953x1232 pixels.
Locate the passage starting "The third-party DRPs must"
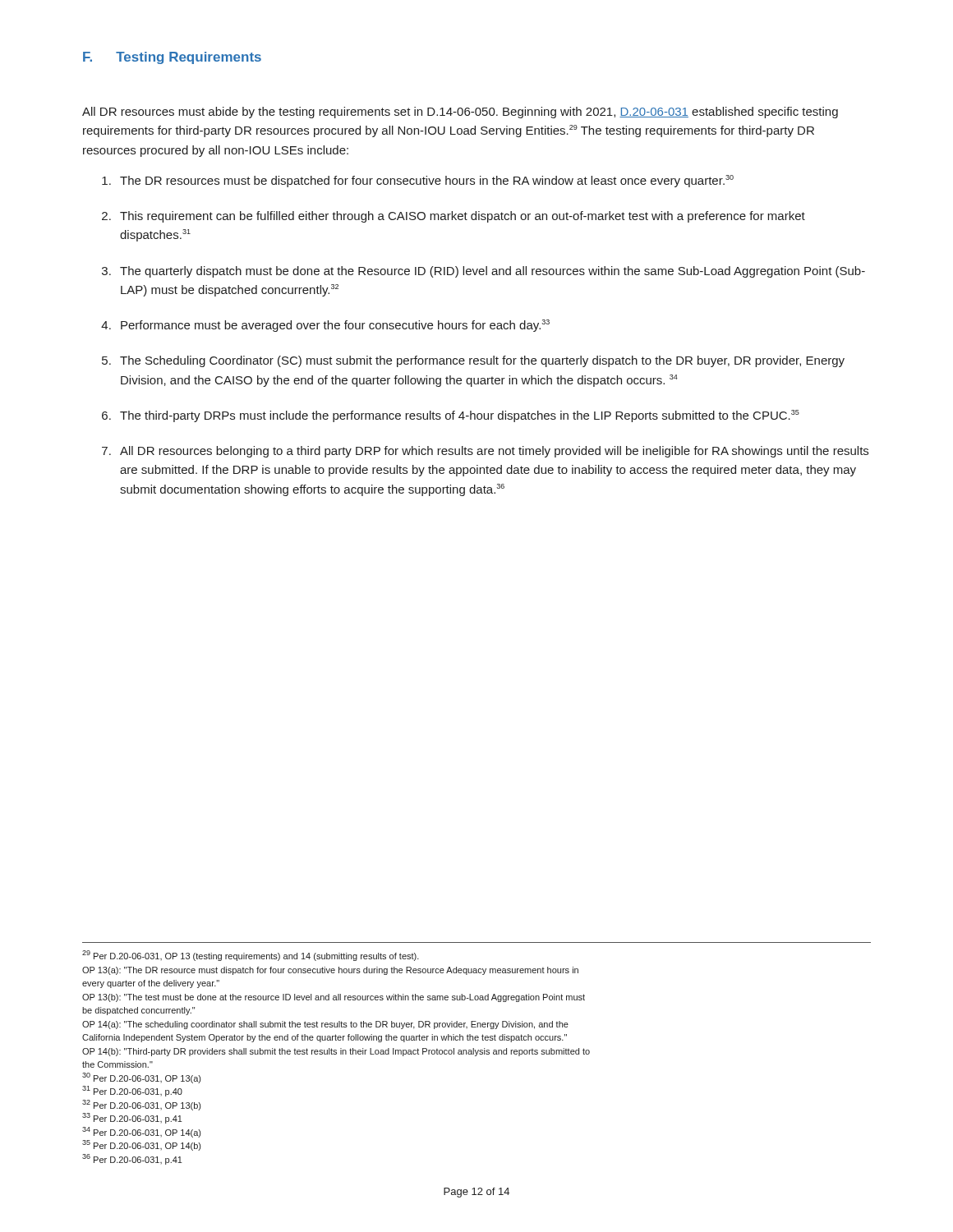[493, 415]
